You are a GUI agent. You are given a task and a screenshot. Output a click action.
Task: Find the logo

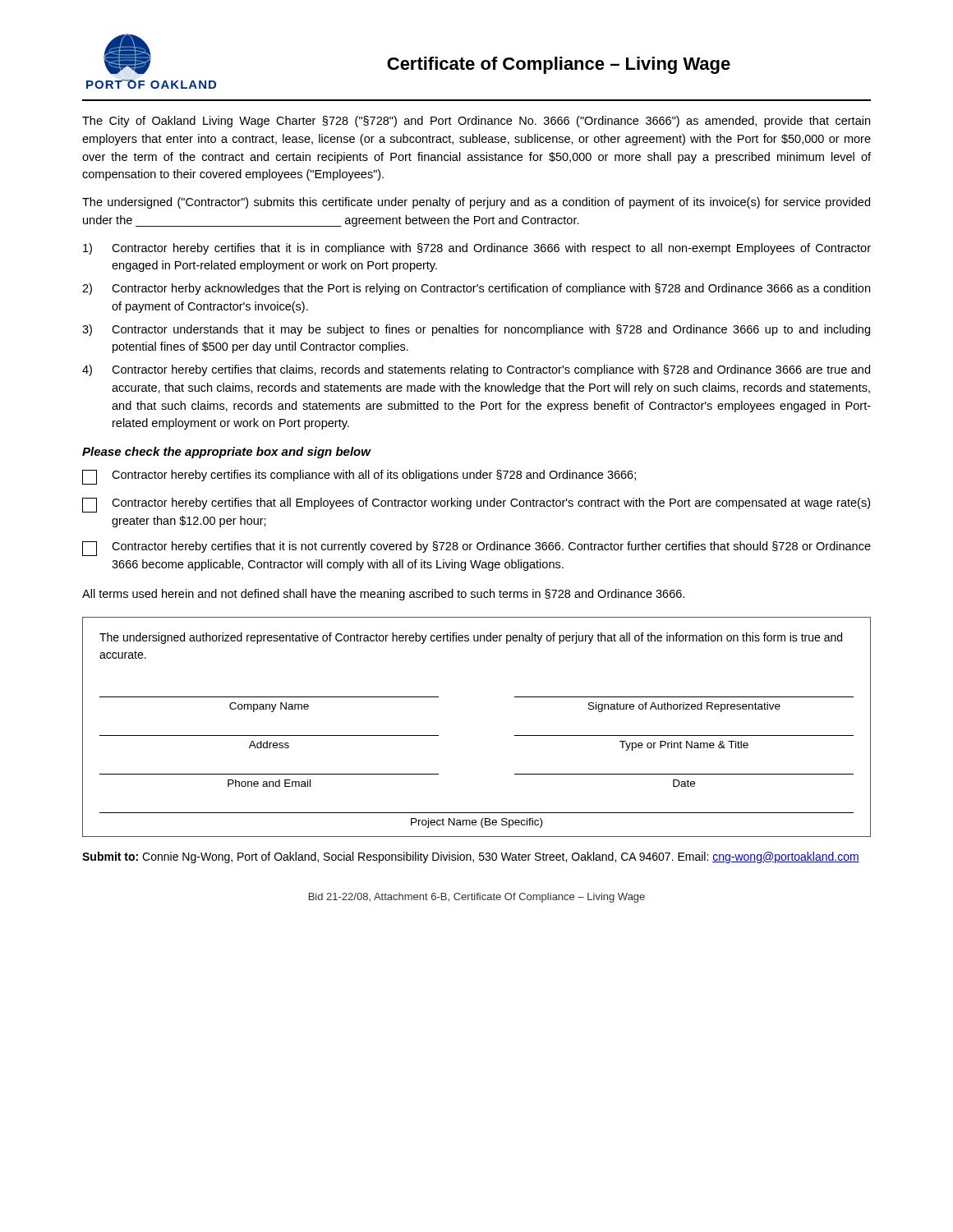click(156, 64)
